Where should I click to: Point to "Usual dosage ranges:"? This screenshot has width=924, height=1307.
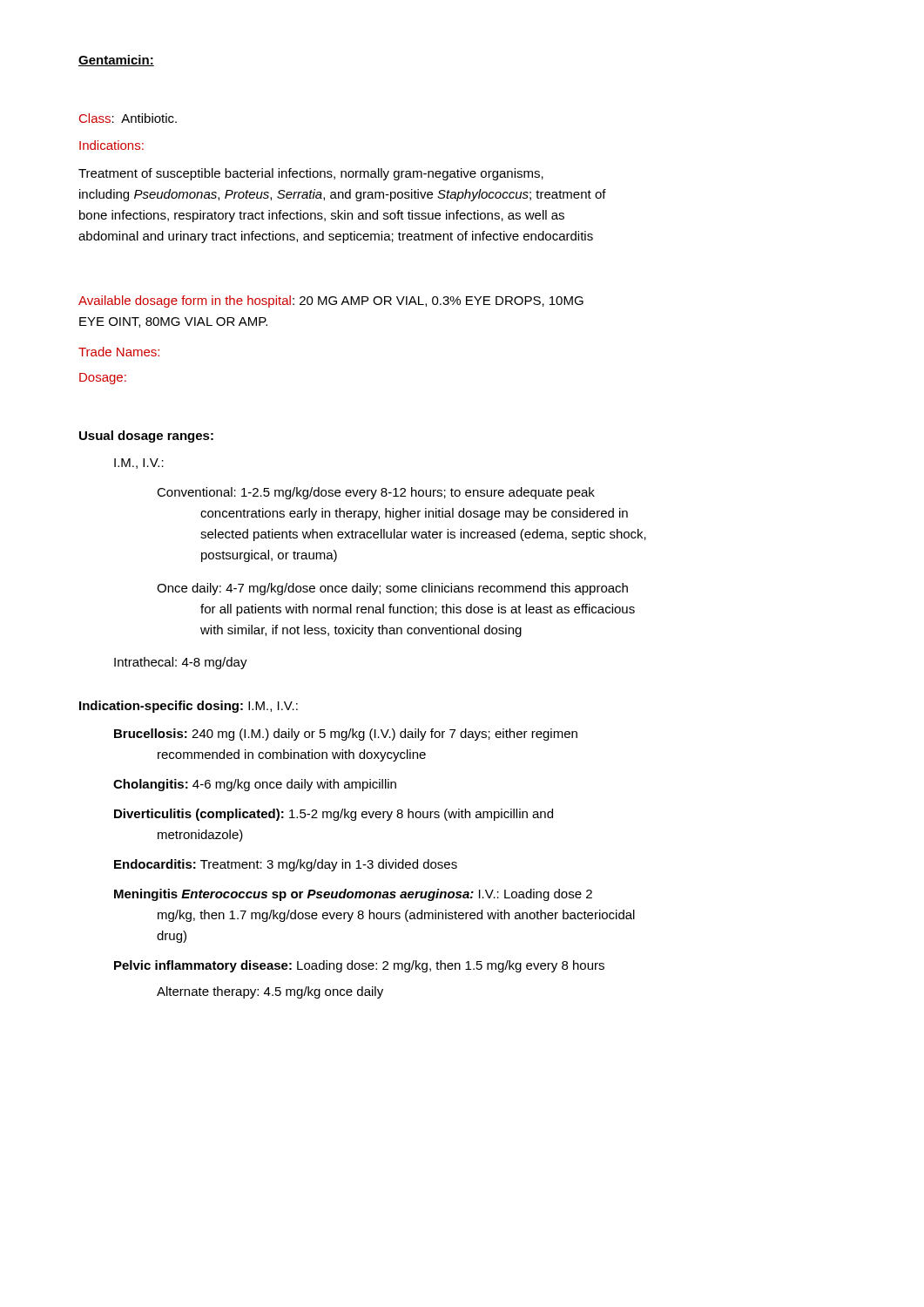point(146,435)
